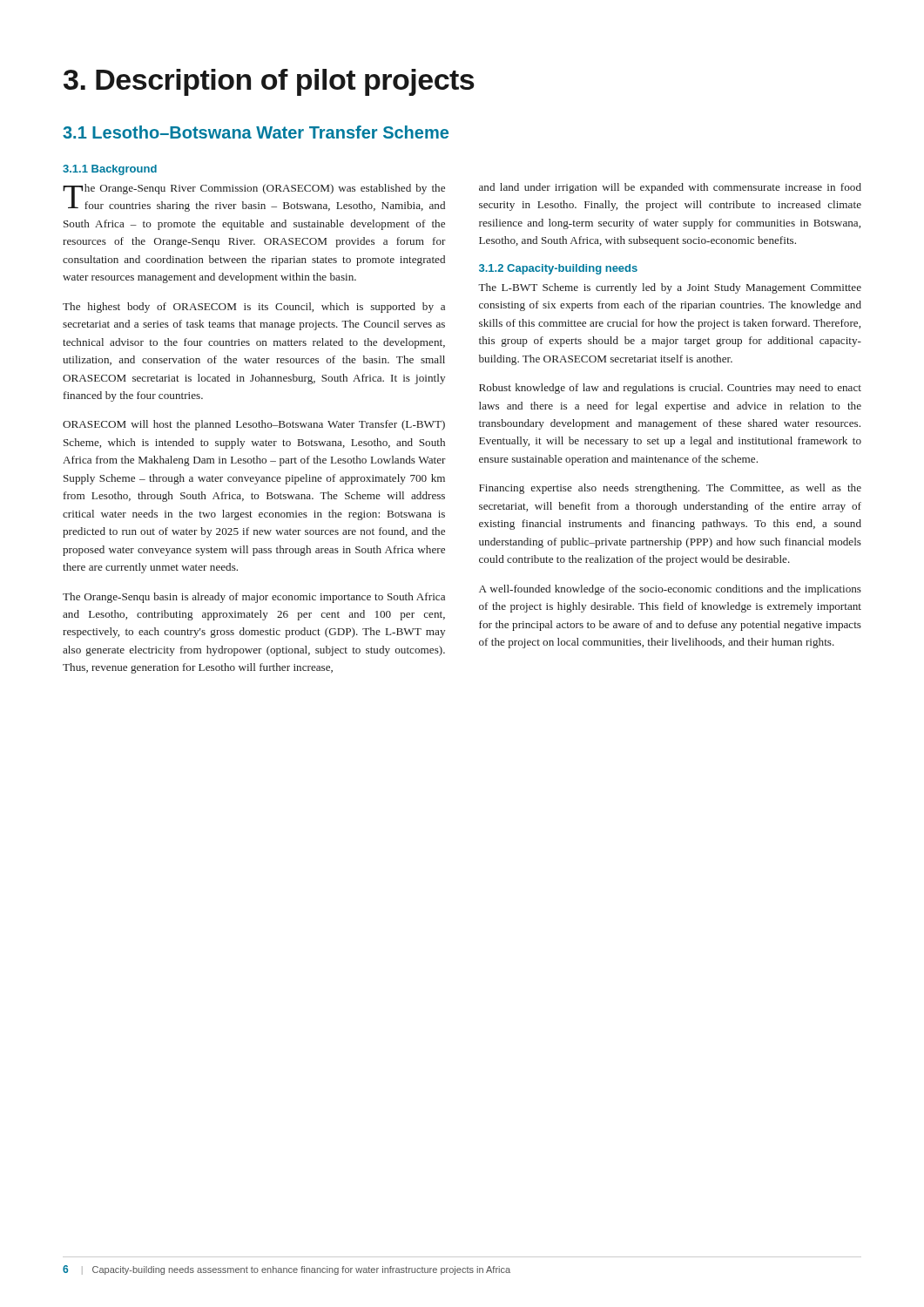The image size is (924, 1307).
Task: Locate the title that opens with "3. Description of pilot"
Action: click(x=269, y=79)
